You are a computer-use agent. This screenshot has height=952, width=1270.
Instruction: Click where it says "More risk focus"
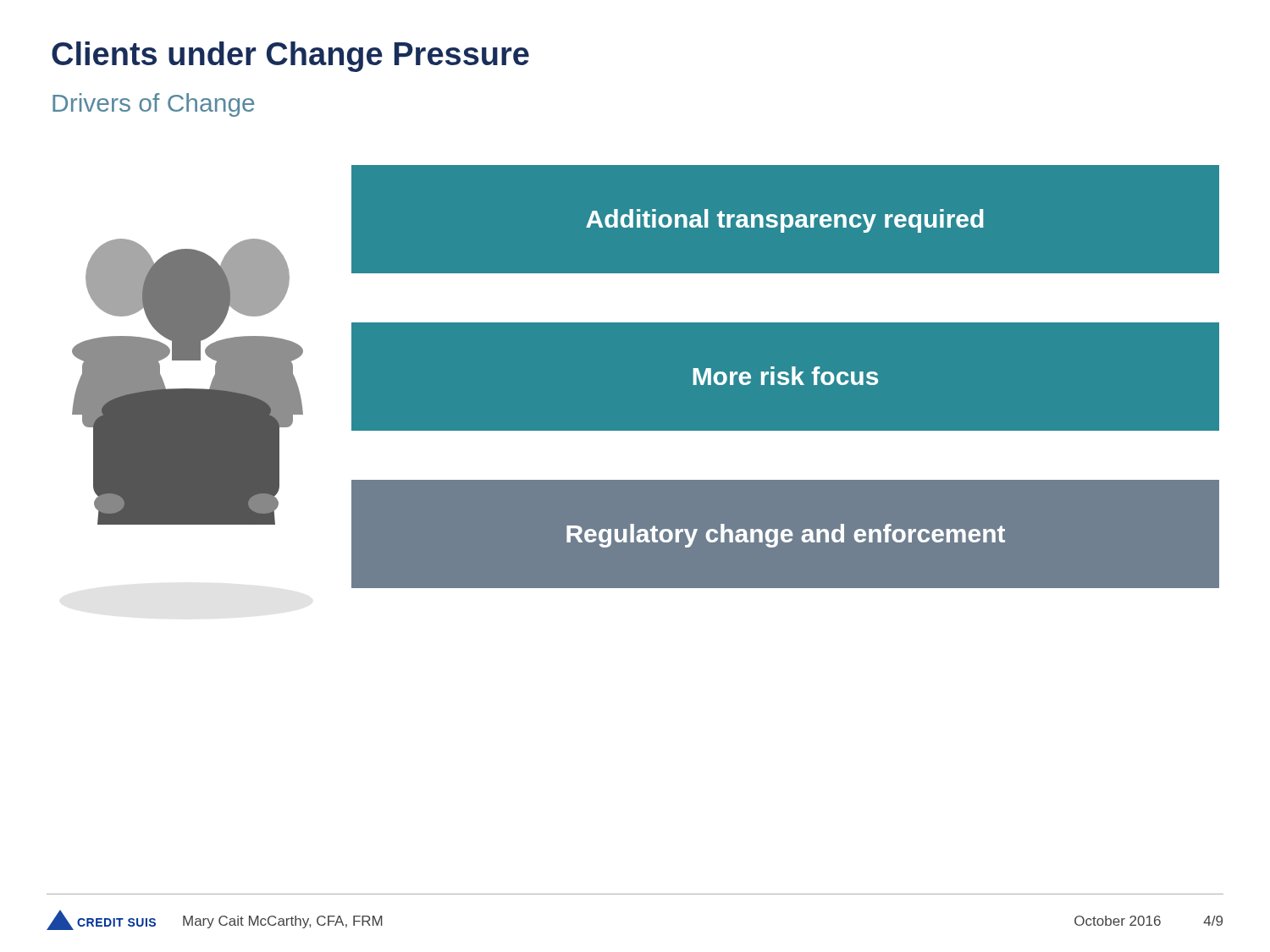tap(785, 377)
